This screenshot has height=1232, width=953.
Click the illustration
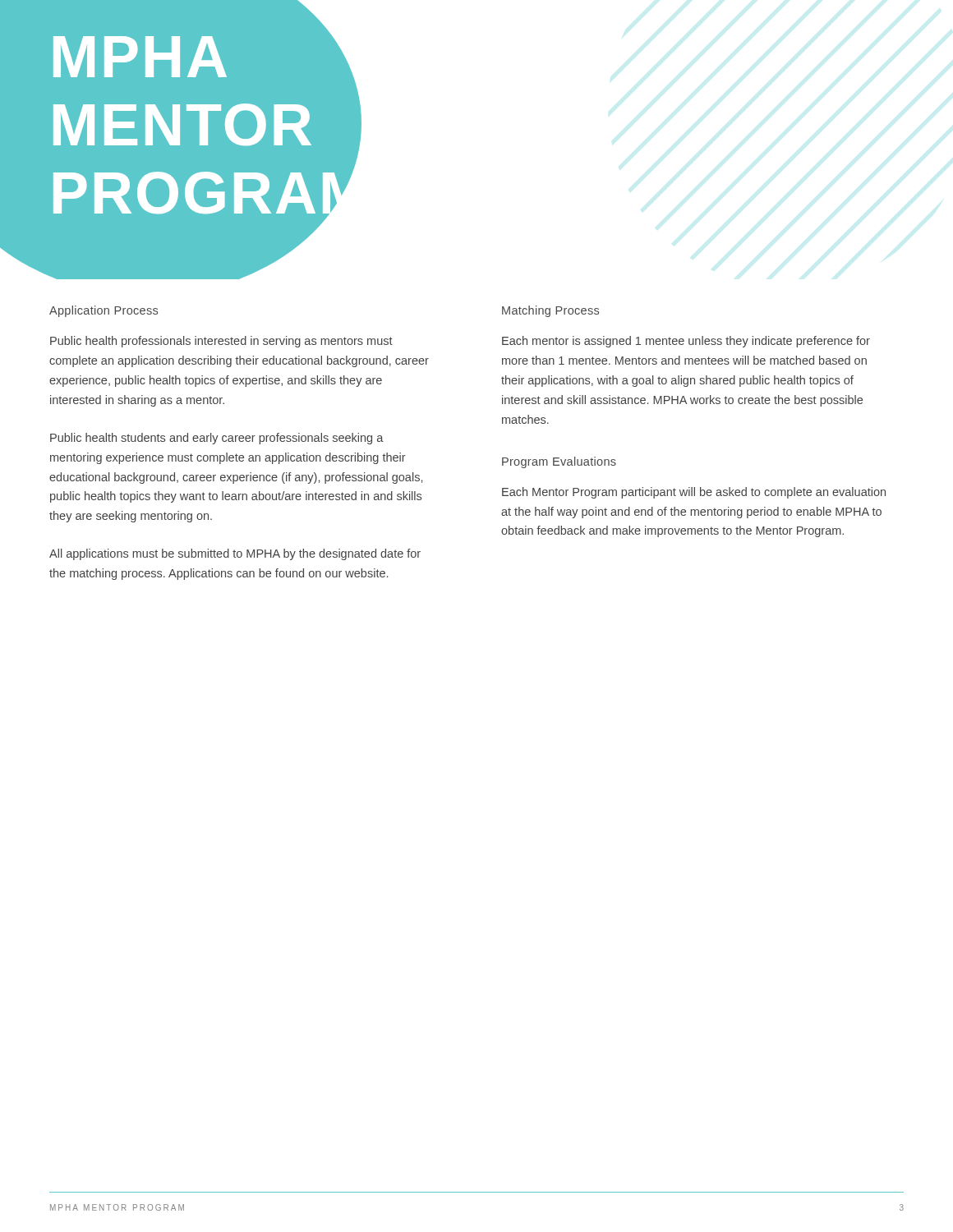point(674,141)
